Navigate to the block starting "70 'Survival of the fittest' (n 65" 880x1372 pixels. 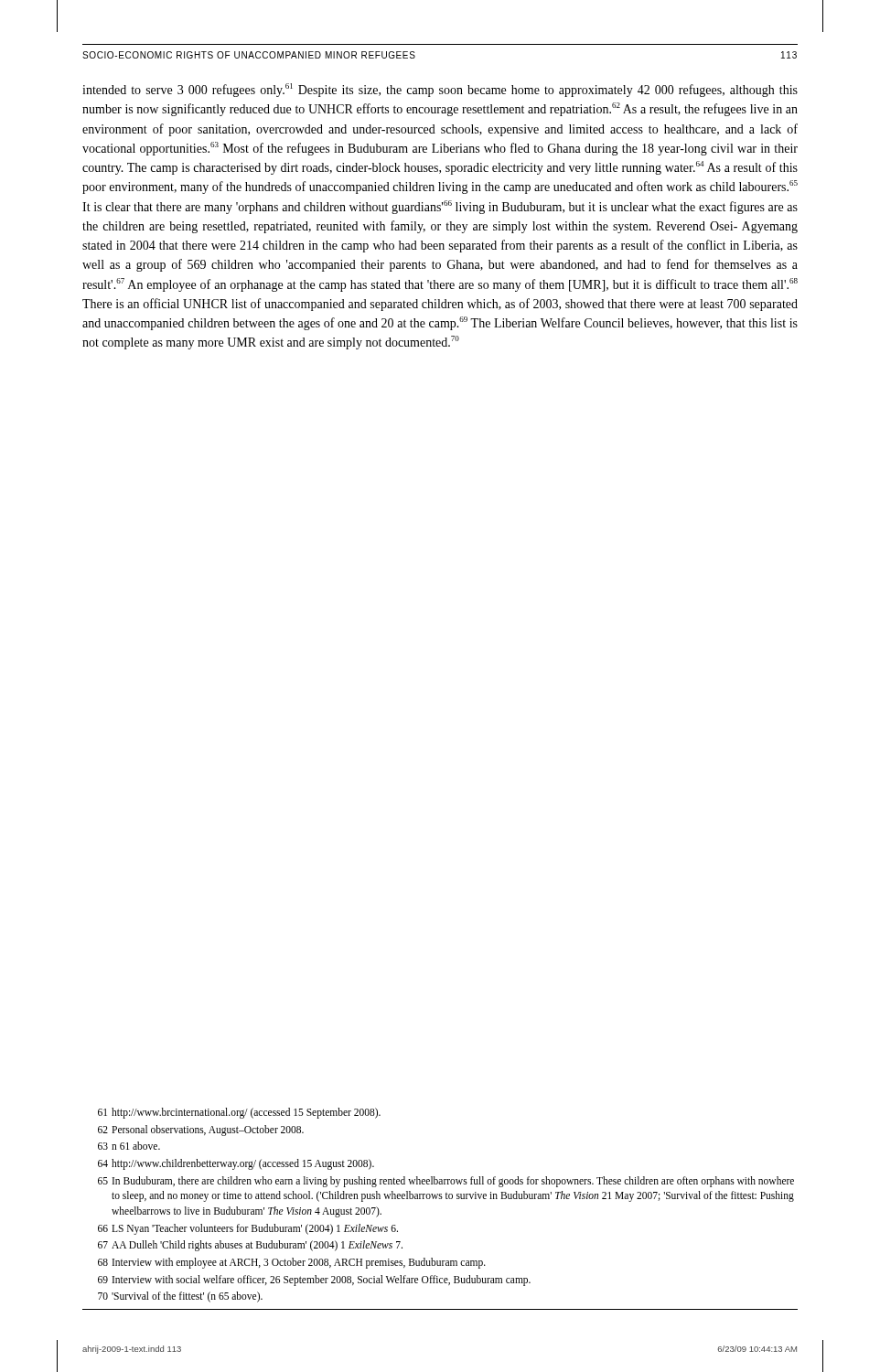coord(440,1297)
